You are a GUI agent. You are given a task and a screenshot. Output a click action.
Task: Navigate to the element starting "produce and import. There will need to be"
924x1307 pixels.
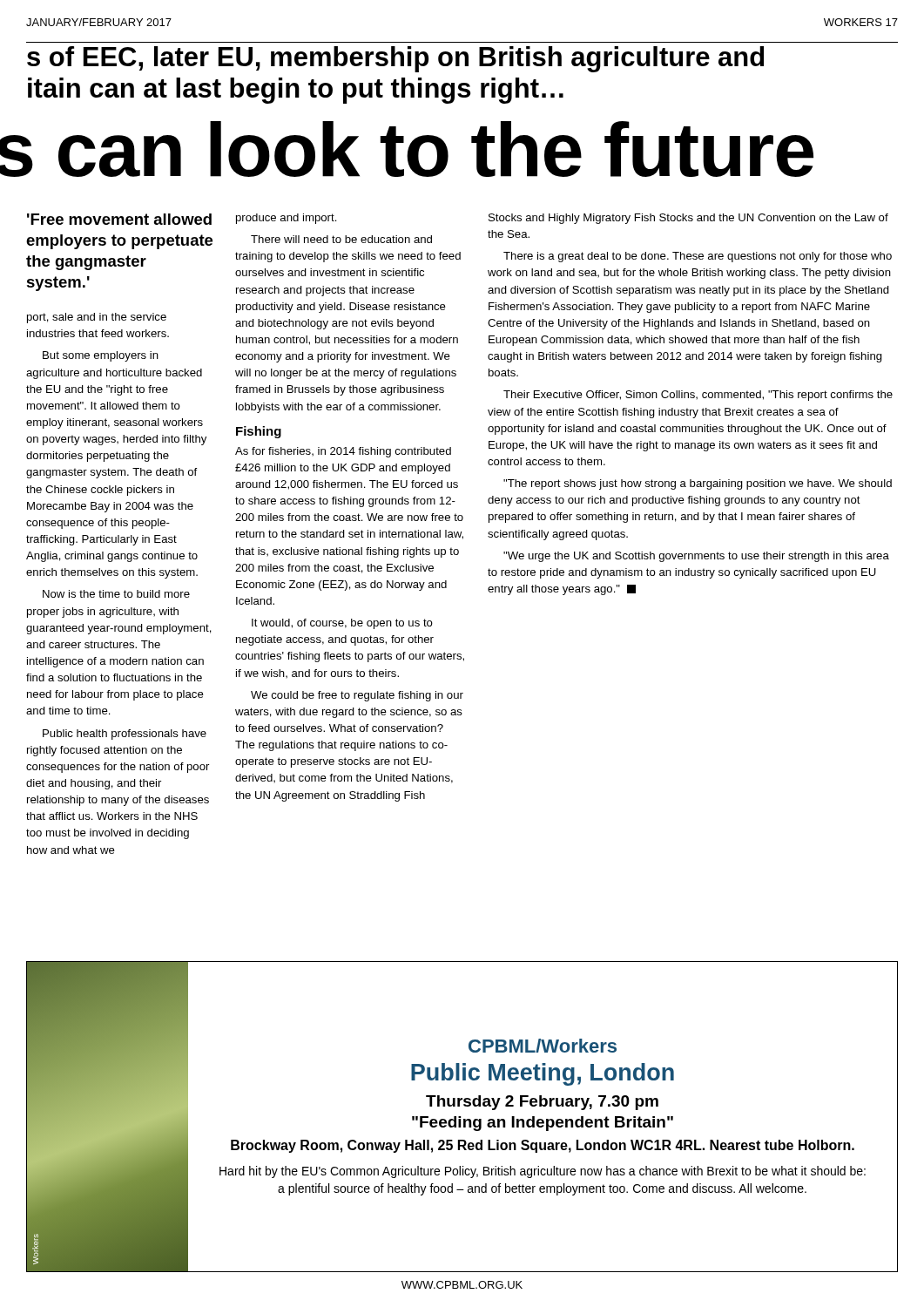pyautogui.click(x=351, y=312)
